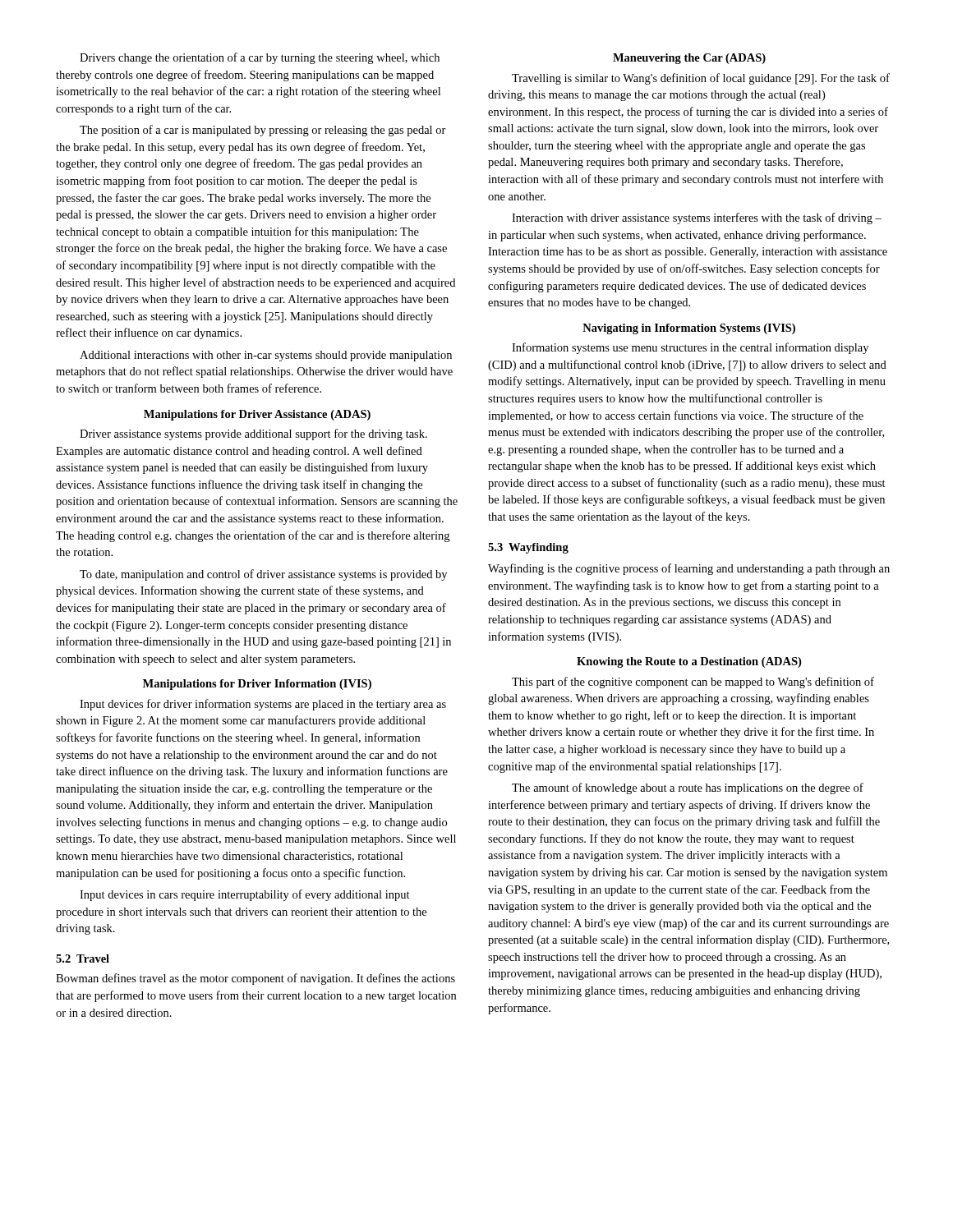Find the text block that reads "Input devices in cars require interruptability"
This screenshot has width=953, height=1232.
point(257,912)
